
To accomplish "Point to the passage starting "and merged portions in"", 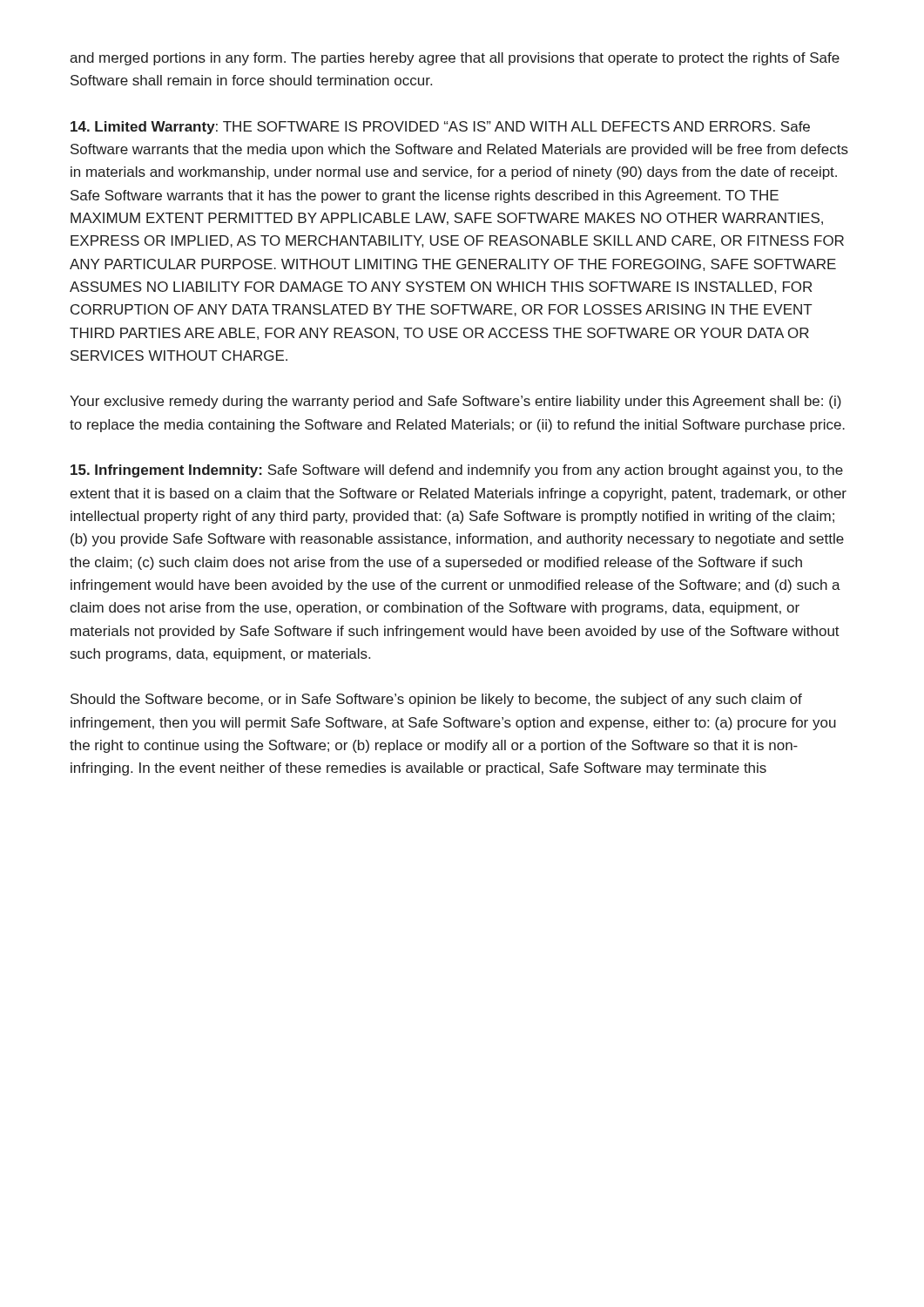I will [x=455, y=69].
